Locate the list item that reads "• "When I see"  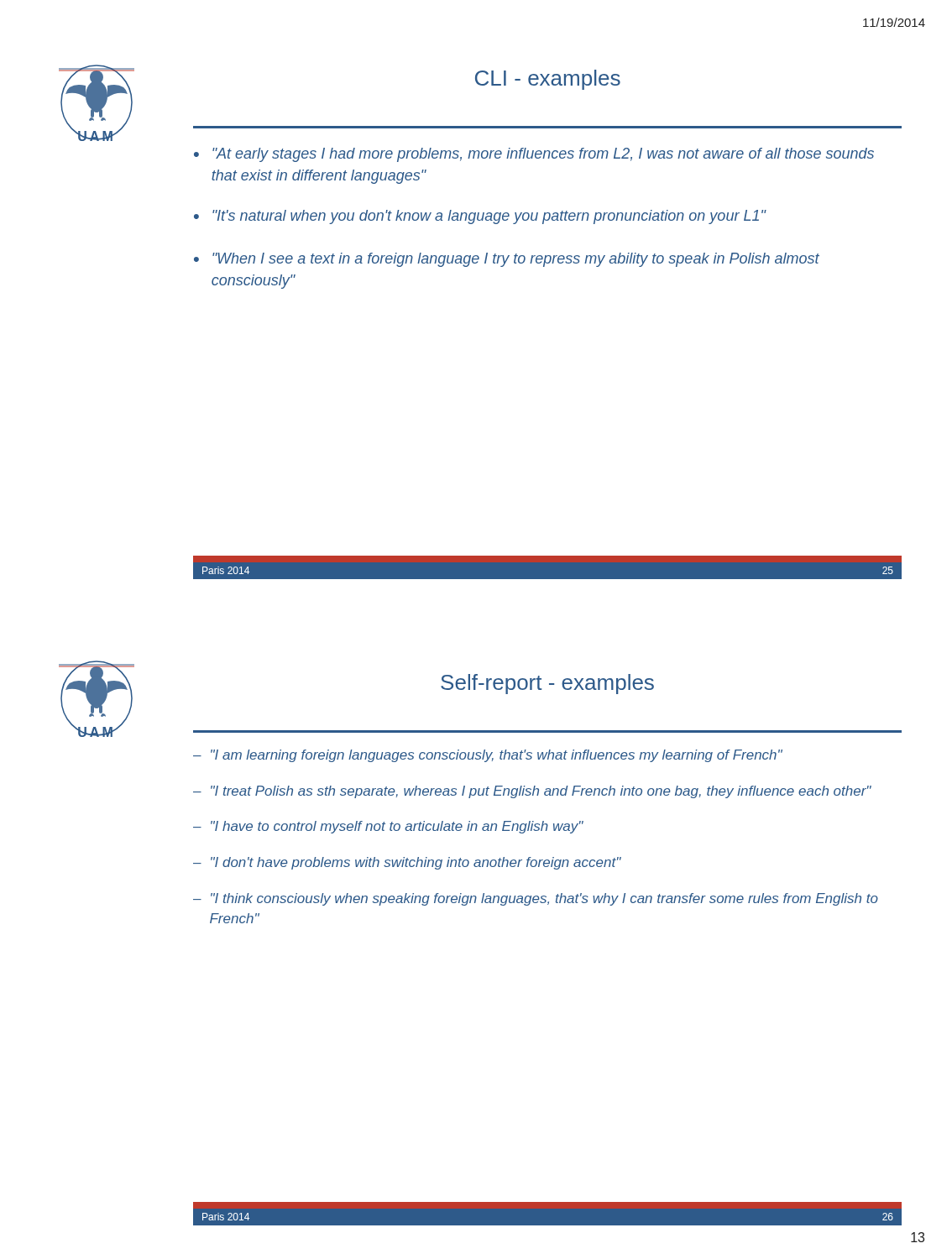543,269
